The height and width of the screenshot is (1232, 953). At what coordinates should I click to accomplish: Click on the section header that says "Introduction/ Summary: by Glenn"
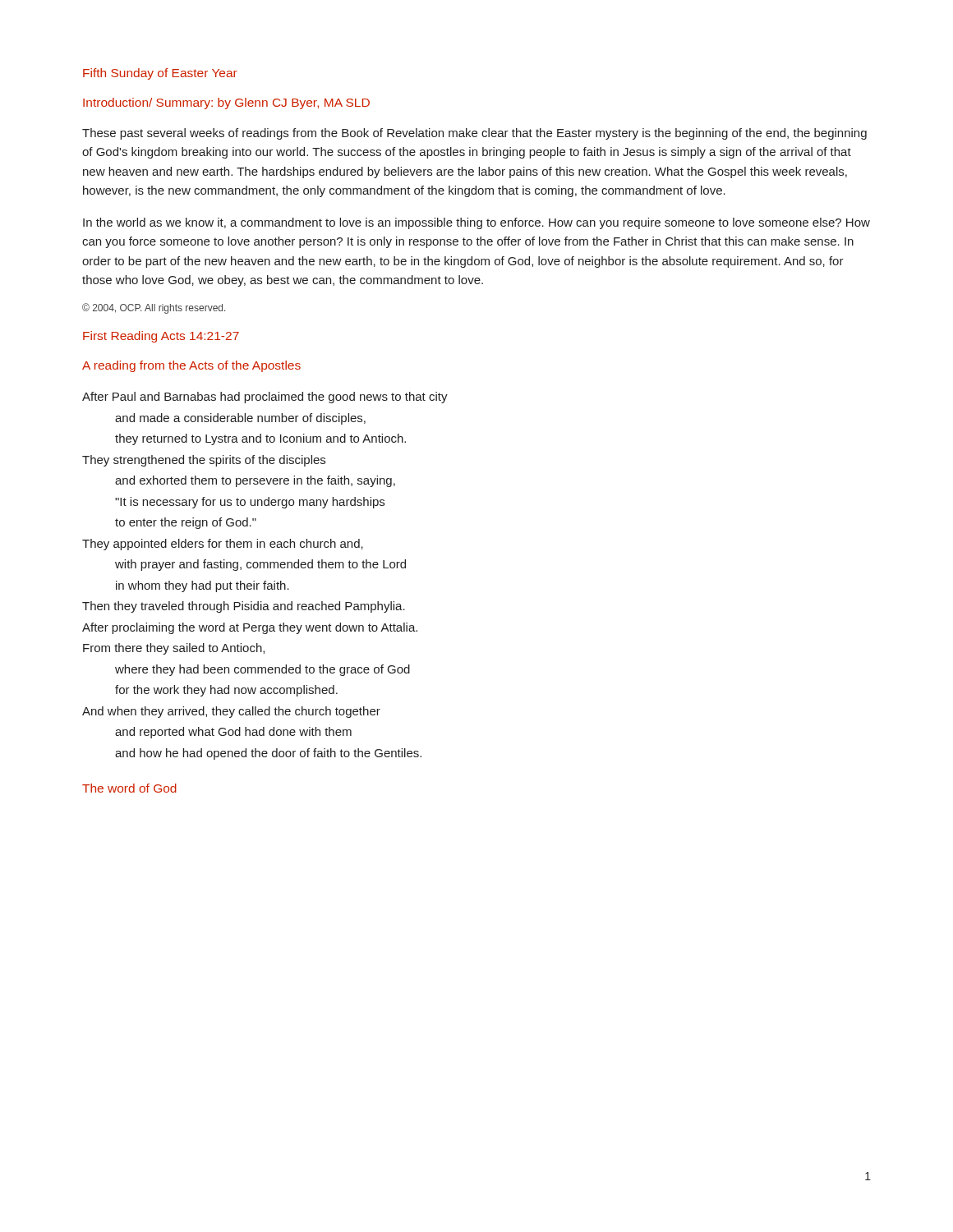(226, 102)
